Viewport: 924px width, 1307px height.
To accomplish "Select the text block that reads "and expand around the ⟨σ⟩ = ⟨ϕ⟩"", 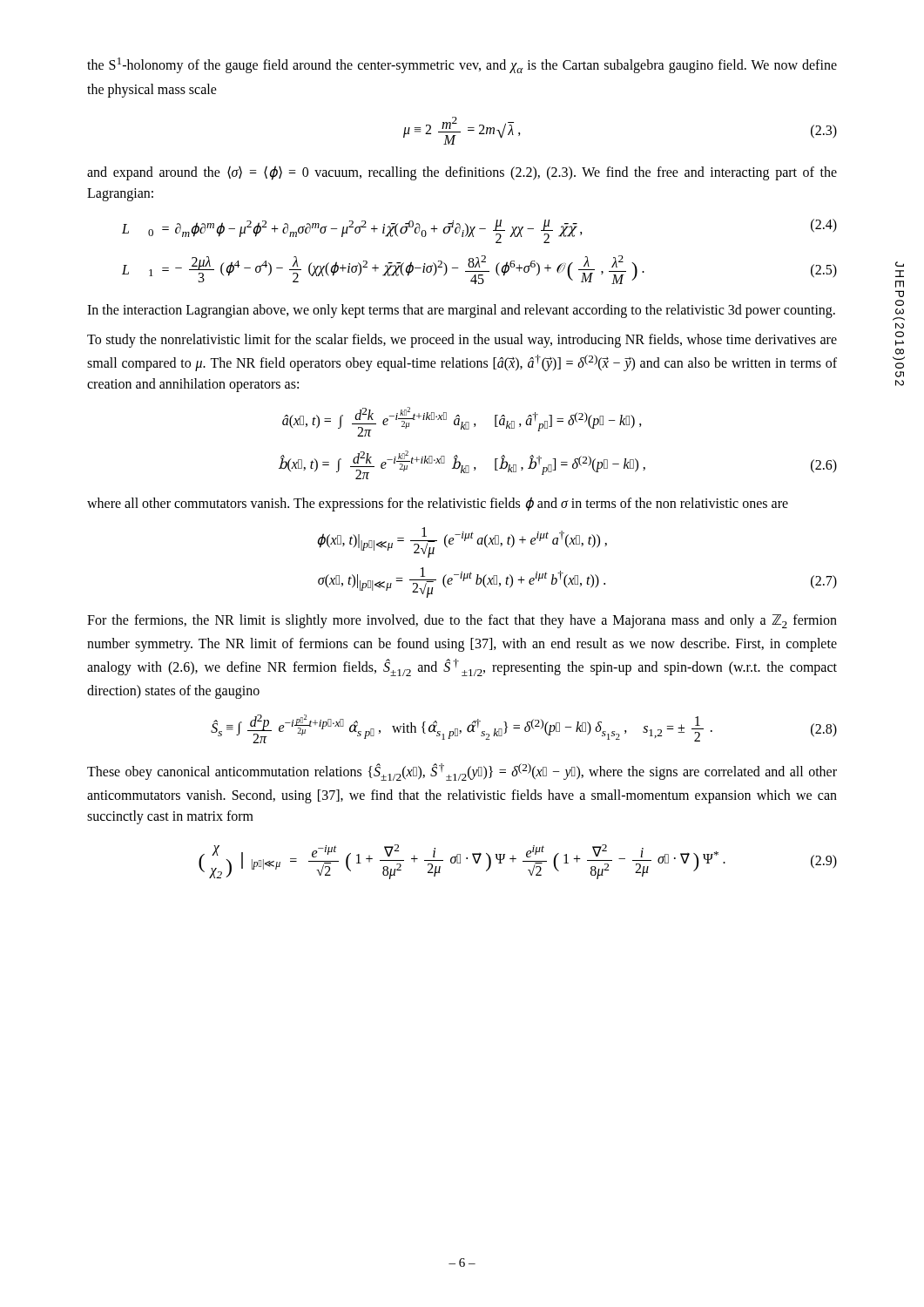I will (x=462, y=183).
